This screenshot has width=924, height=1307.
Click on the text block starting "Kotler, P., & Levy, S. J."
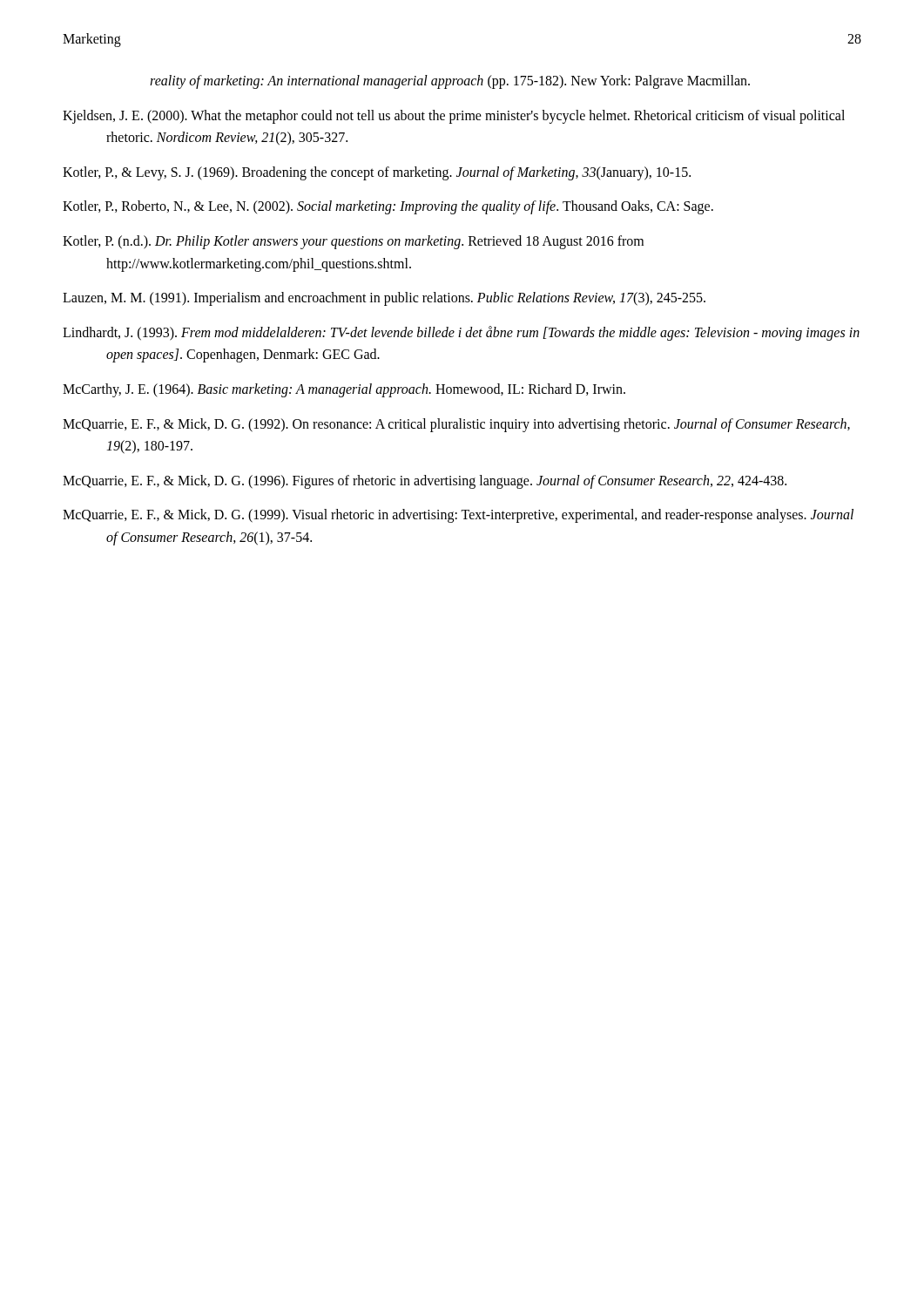pyautogui.click(x=462, y=172)
